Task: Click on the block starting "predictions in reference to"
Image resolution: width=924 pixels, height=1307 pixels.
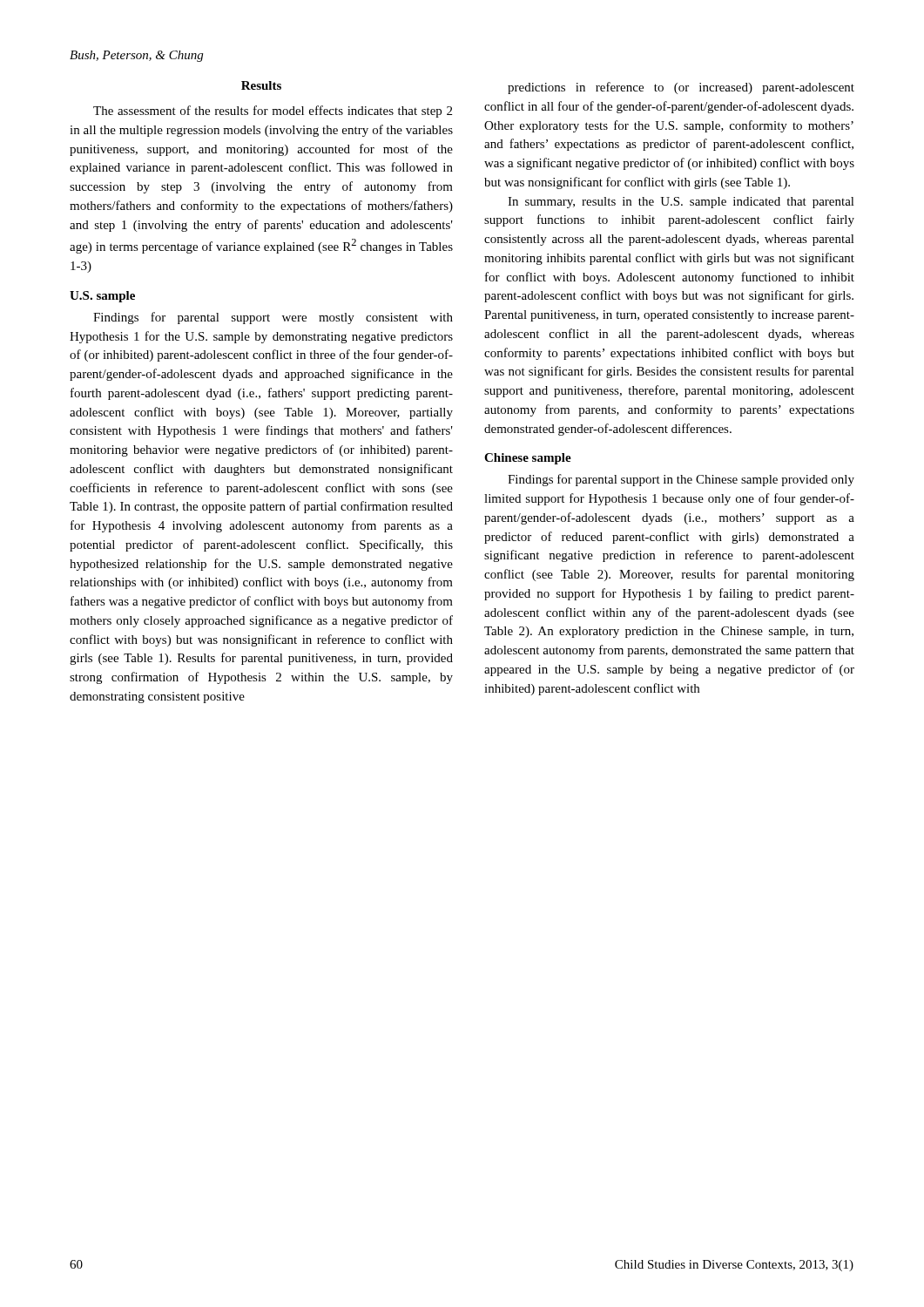Action: [x=669, y=135]
